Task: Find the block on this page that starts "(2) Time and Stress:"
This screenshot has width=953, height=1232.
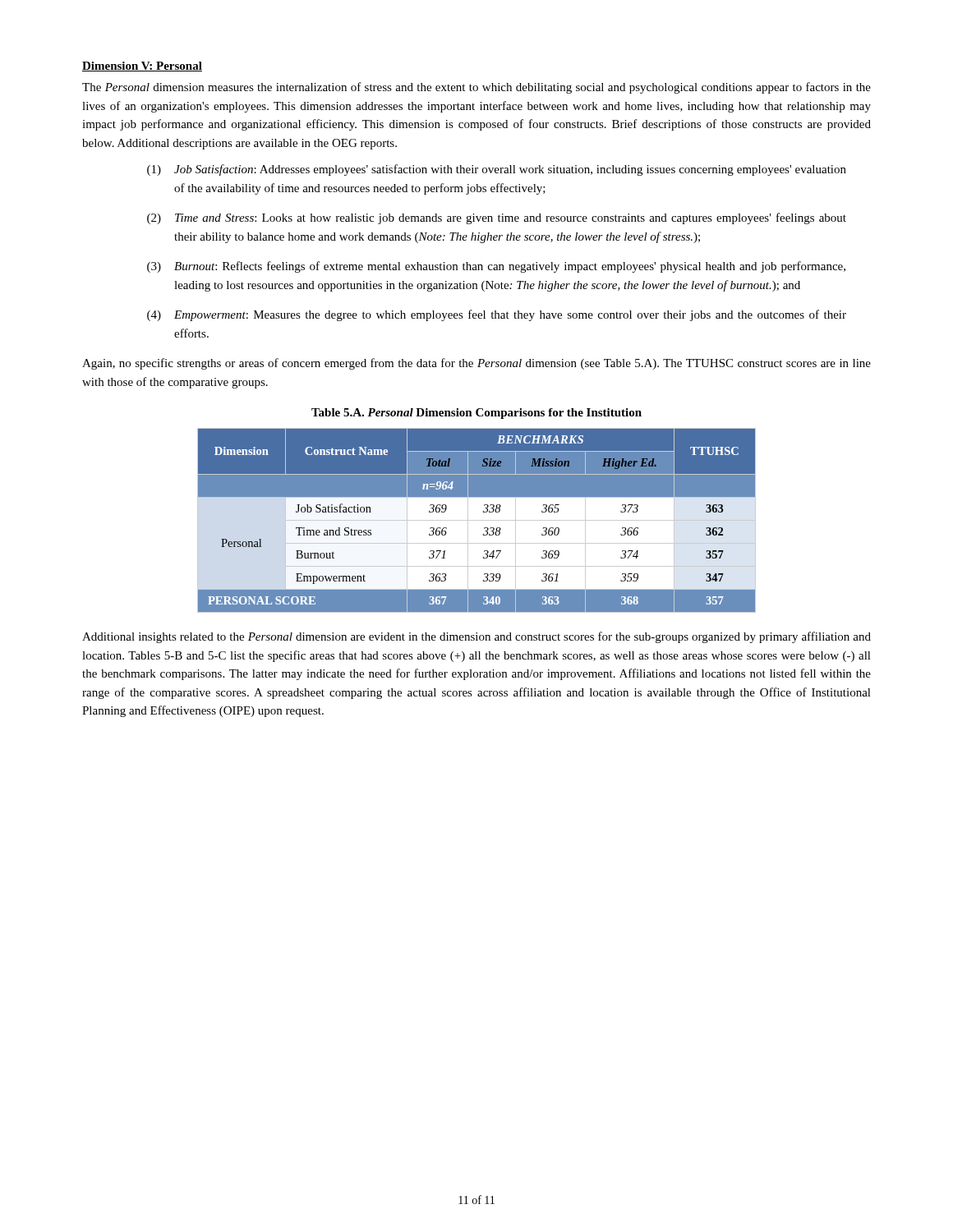Action: click(489, 227)
